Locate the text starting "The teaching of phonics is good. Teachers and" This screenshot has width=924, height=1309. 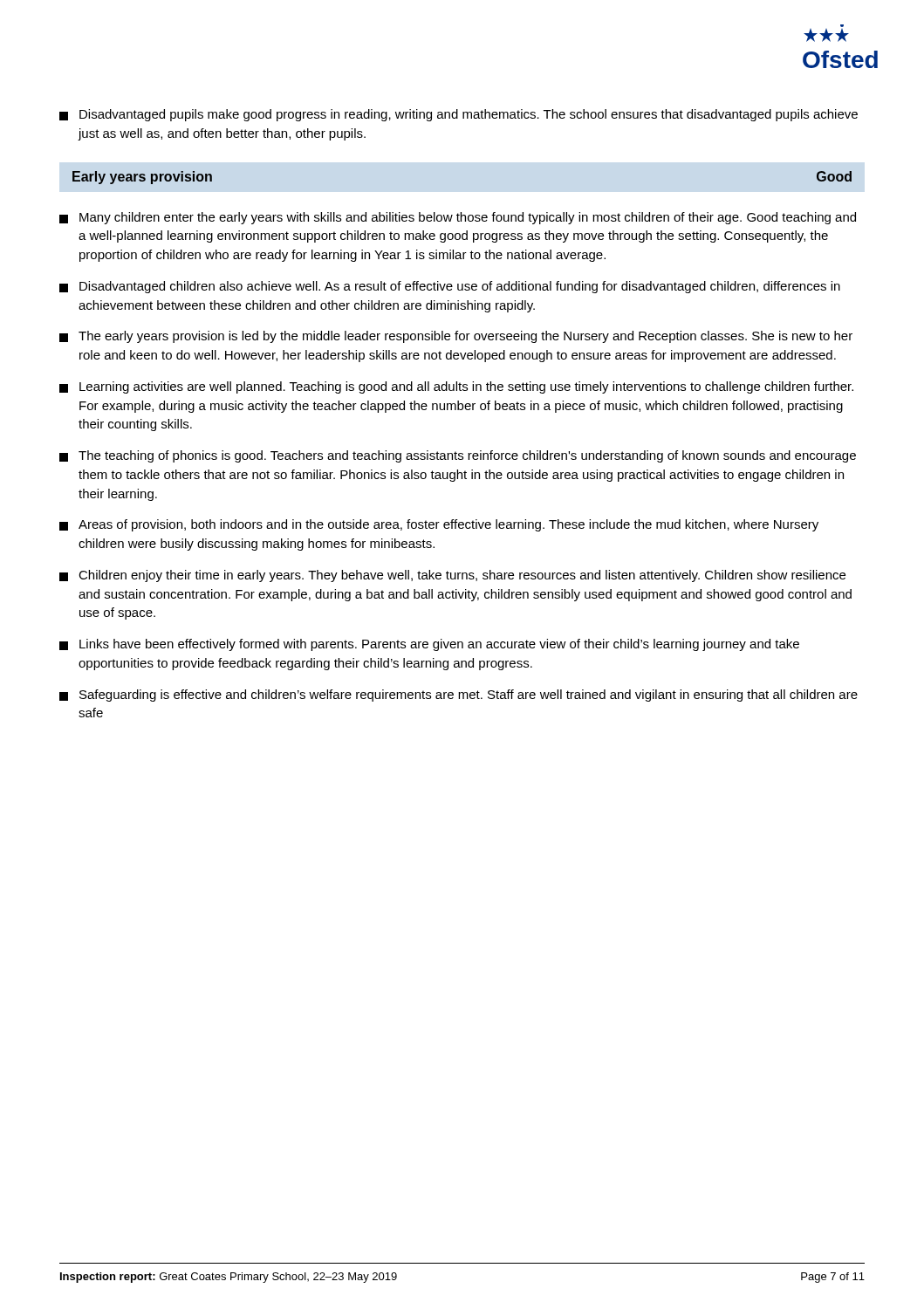click(462, 474)
